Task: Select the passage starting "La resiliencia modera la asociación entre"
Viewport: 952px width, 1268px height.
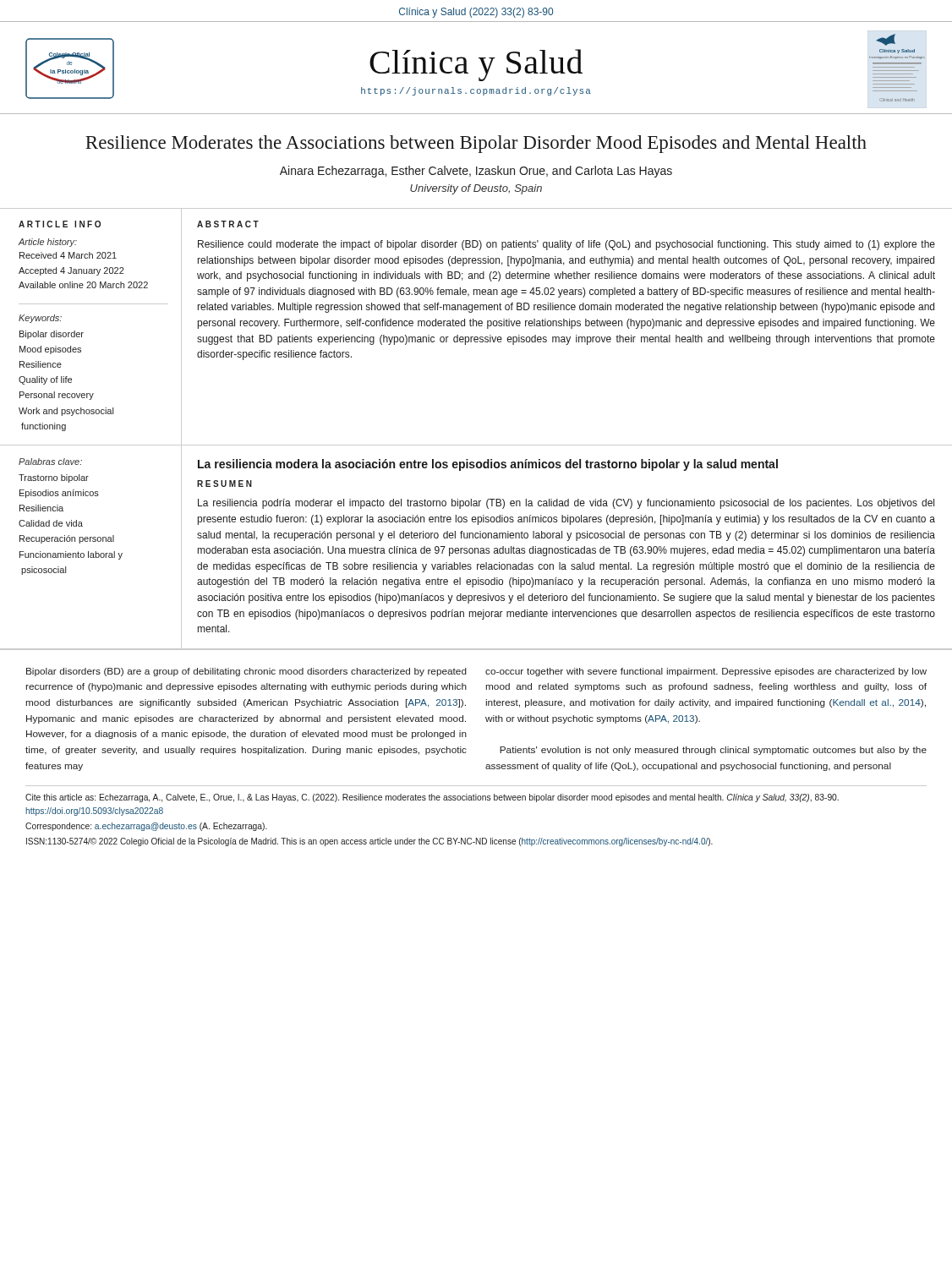Action: coord(488,464)
